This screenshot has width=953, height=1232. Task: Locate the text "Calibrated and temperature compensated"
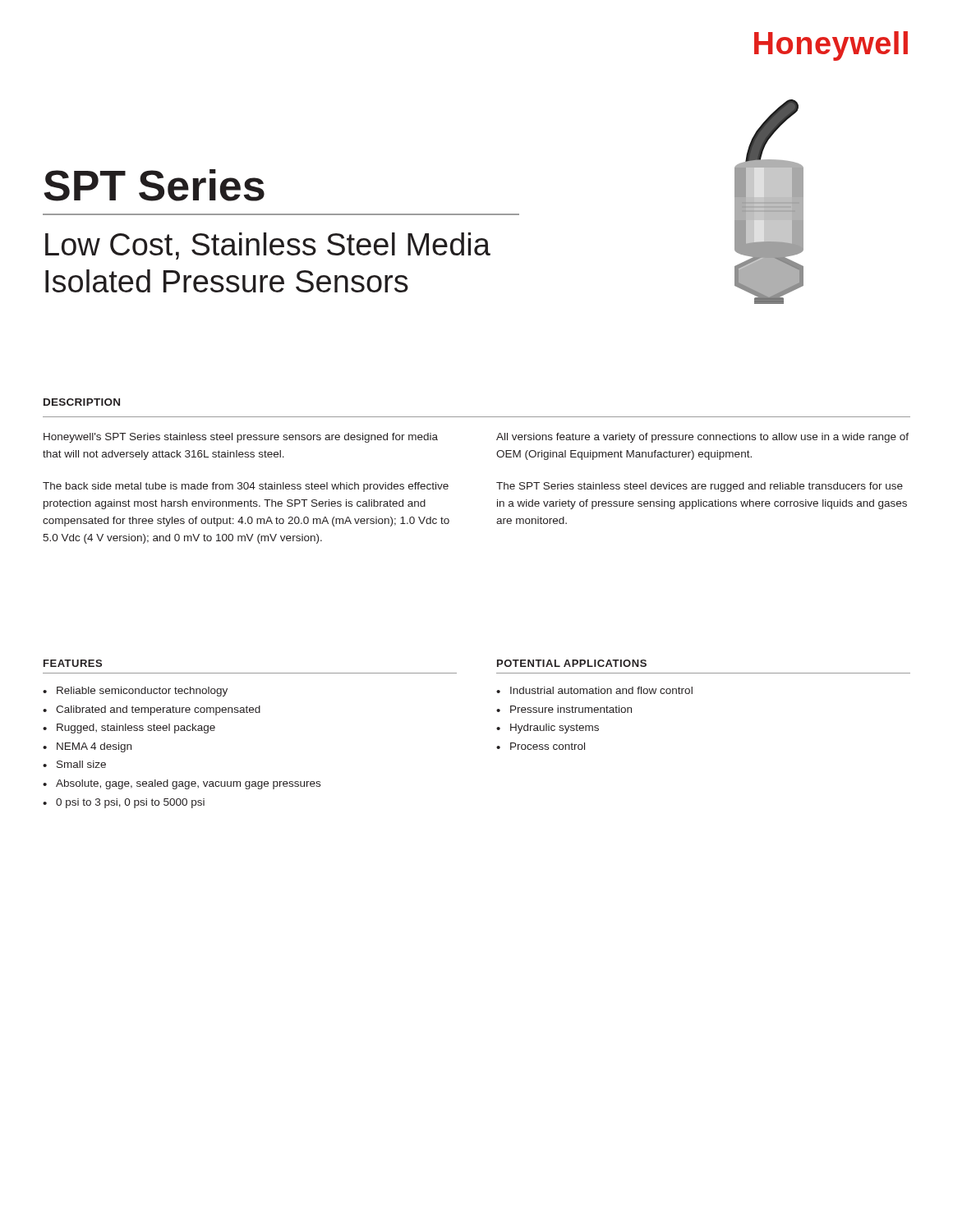158,709
